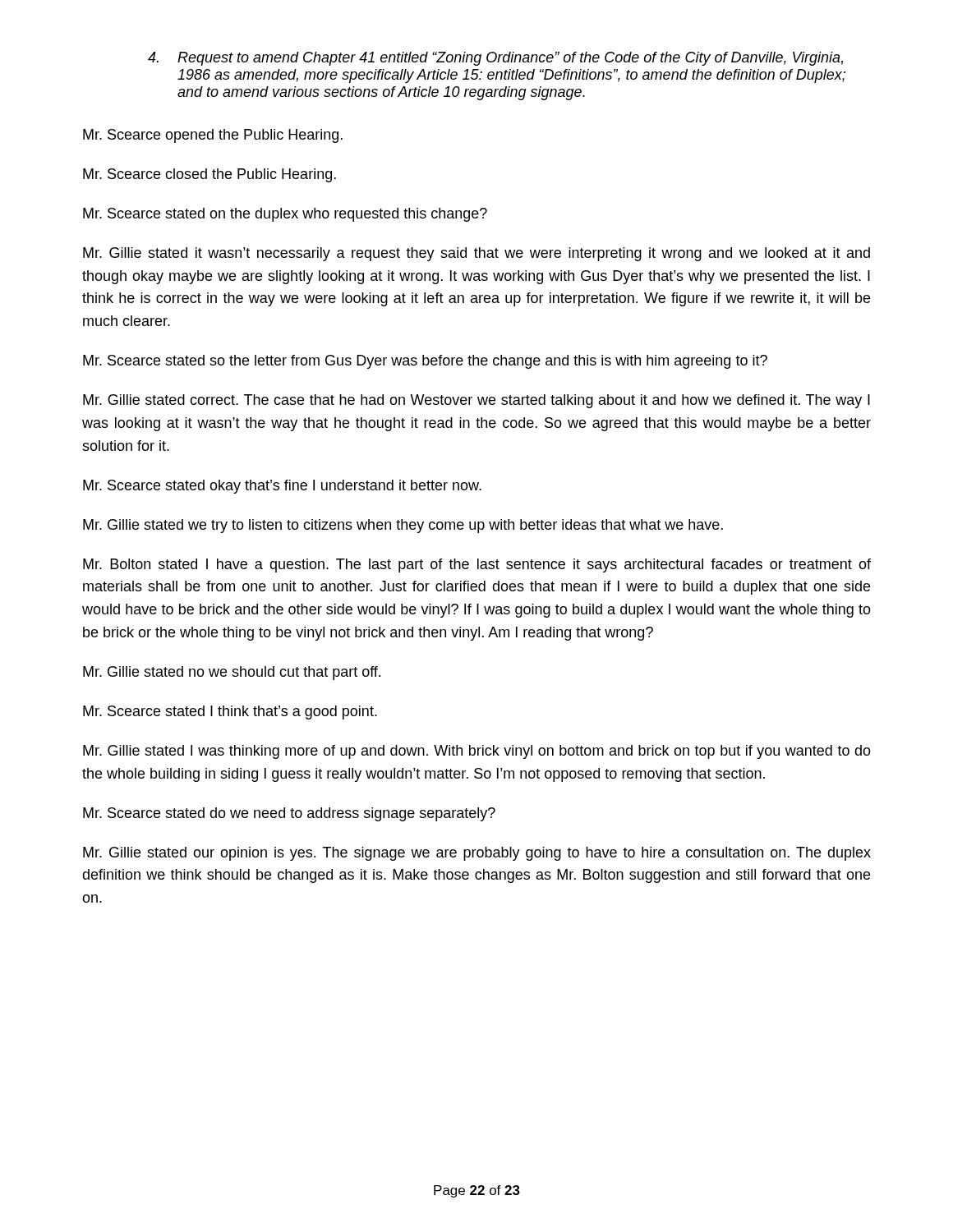Find the block on this page that starts "Mr. Scearce opened the"
The width and height of the screenshot is (953, 1232).
tap(213, 135)
